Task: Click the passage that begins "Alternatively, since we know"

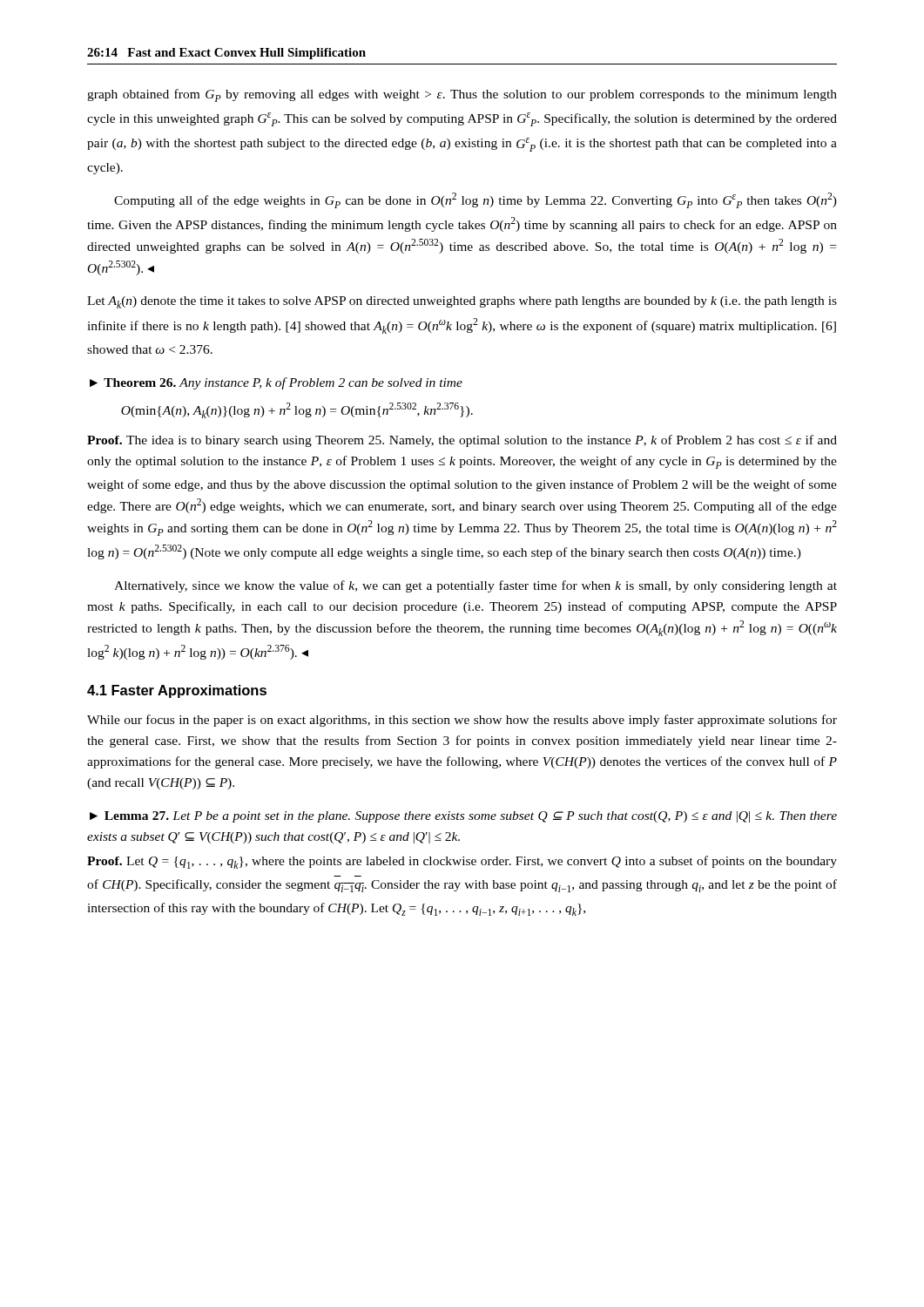Action: point(462,619)
